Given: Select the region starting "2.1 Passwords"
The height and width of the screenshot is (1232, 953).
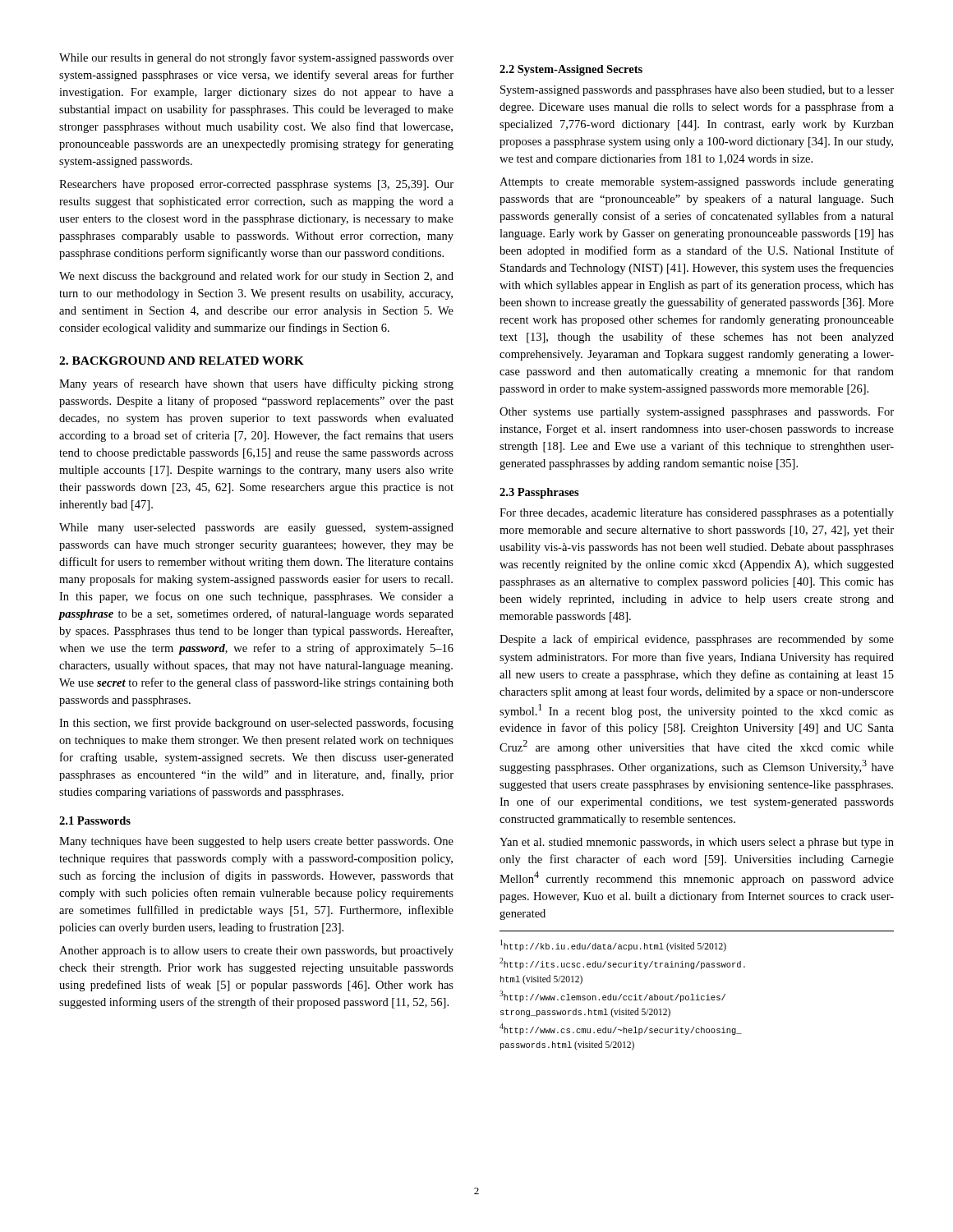Looking at the screenshot, I should coord(95,821).
